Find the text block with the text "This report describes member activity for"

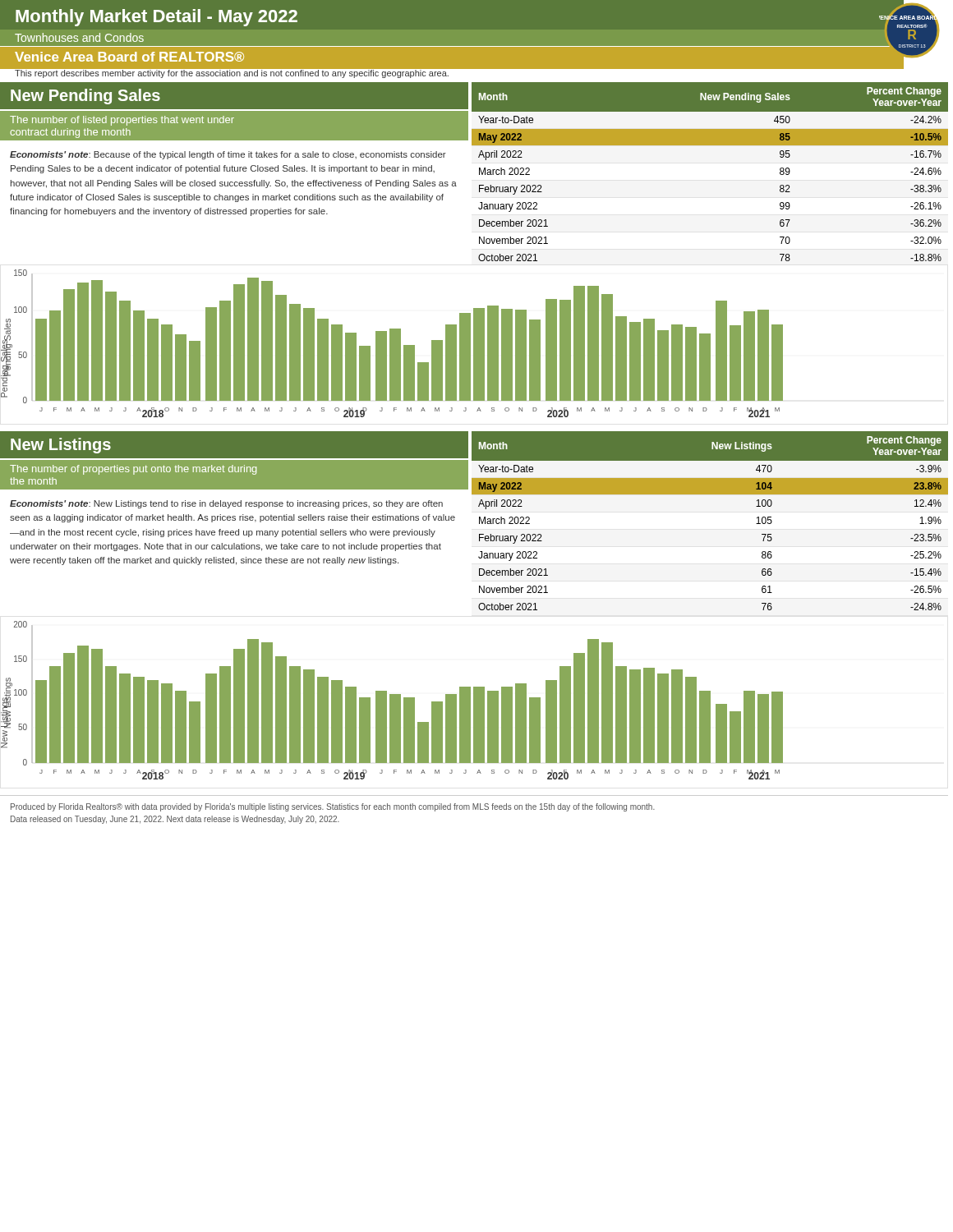tap(232, 73)
